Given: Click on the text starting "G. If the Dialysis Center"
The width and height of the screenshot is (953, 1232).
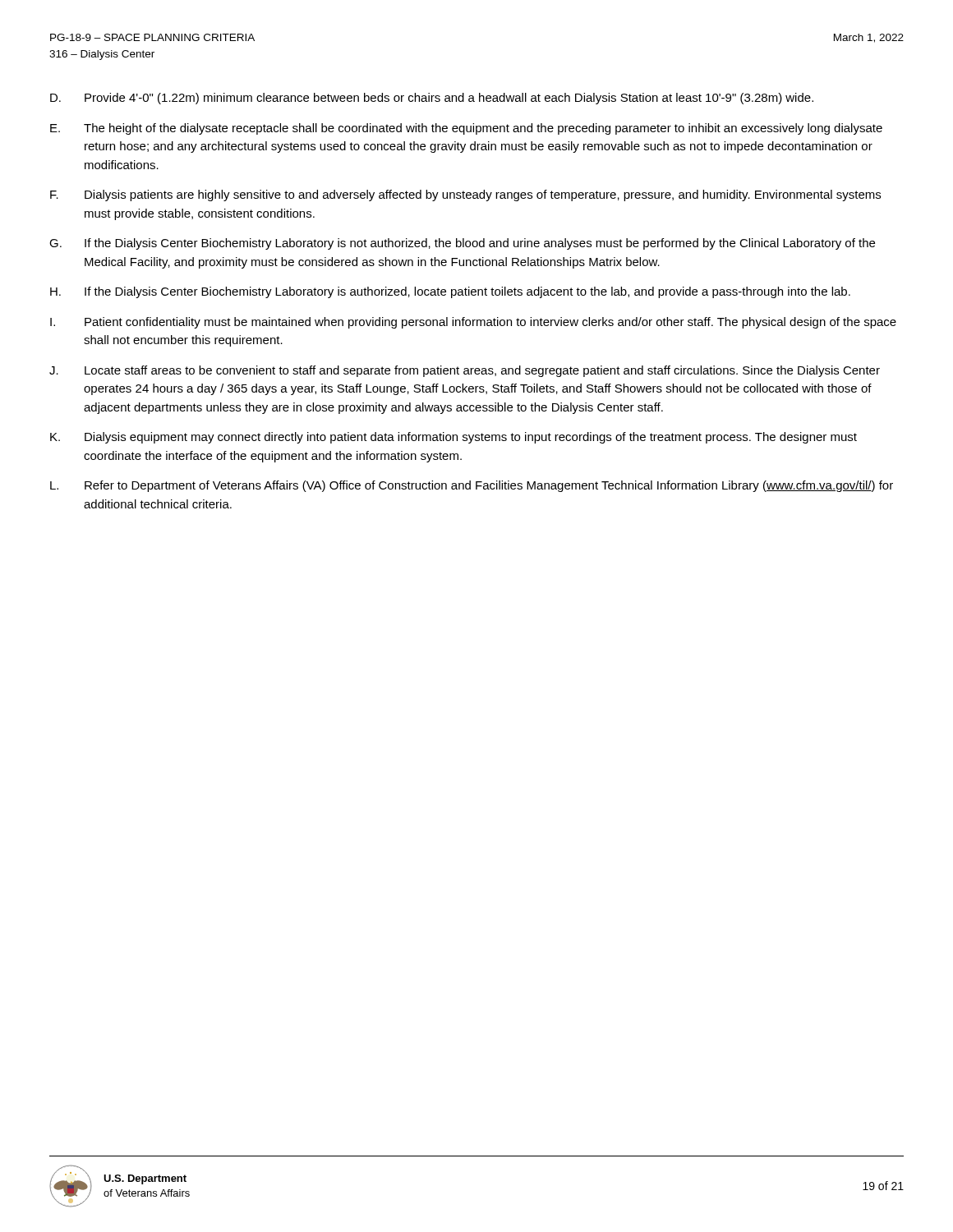Looking at the screenshot, I should click(x=476, y=253).
